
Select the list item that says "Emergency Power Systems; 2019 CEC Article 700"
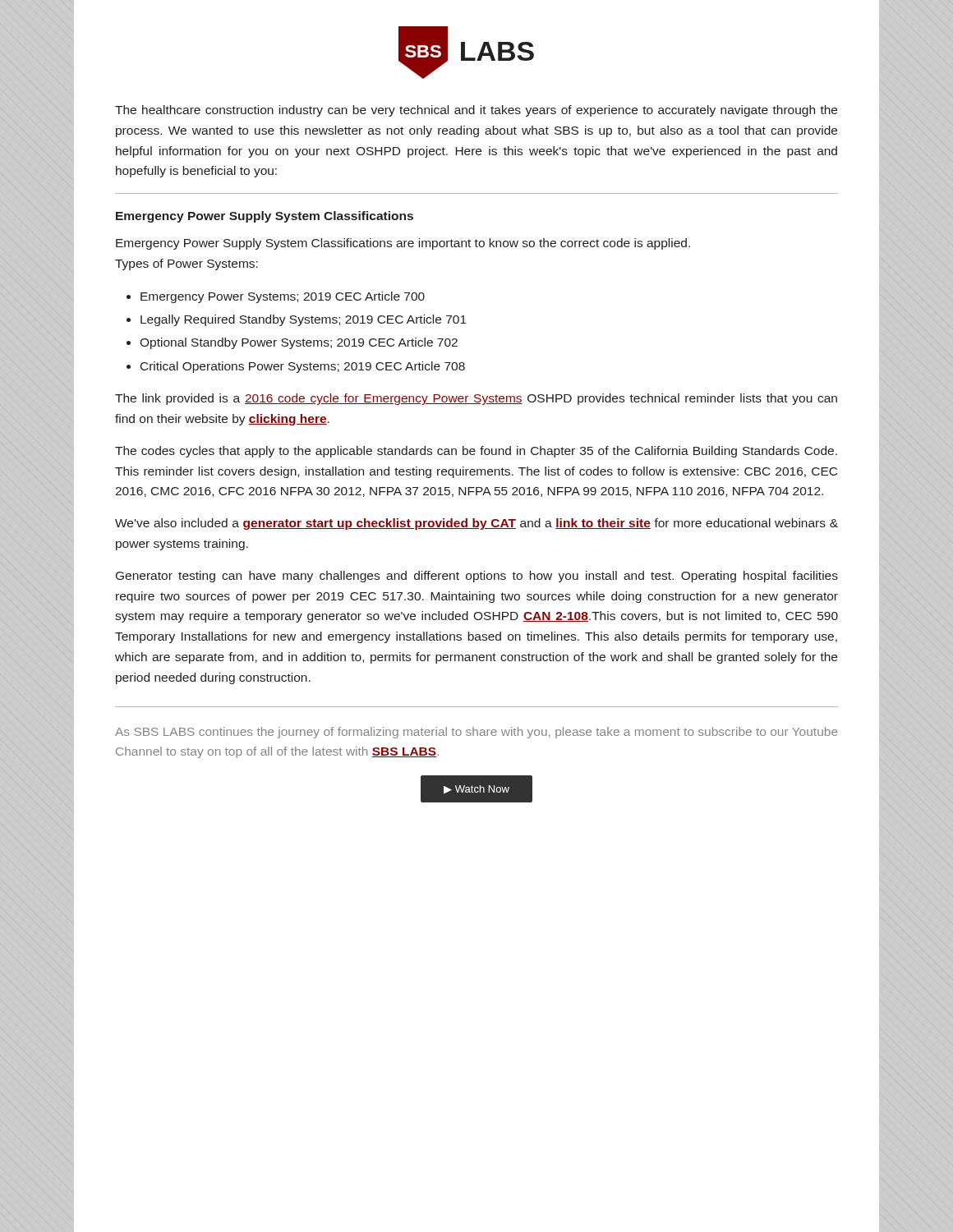282,296
